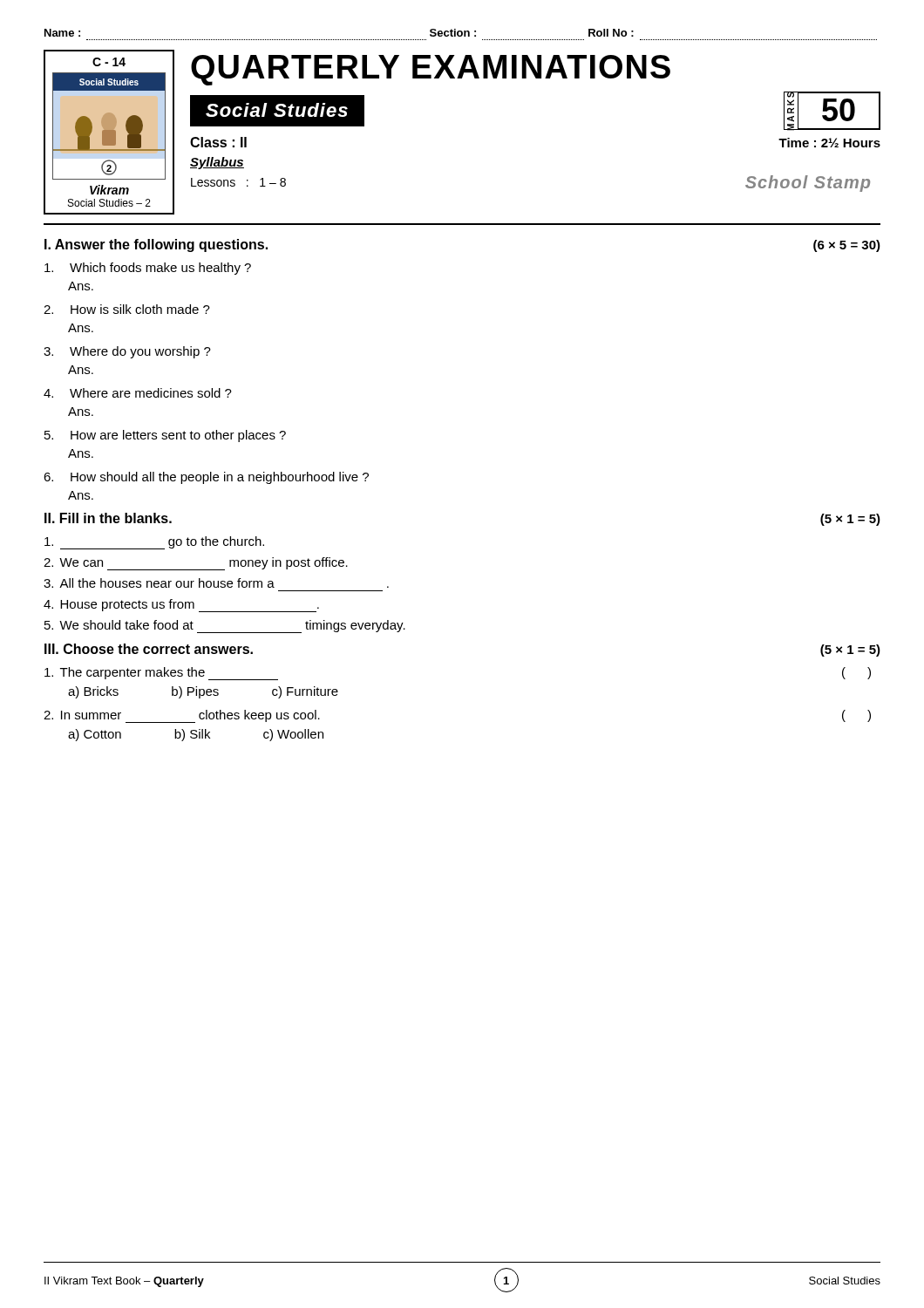Locate the list item that reads "Which foods make us healthy"

click(x=148, y=267)
